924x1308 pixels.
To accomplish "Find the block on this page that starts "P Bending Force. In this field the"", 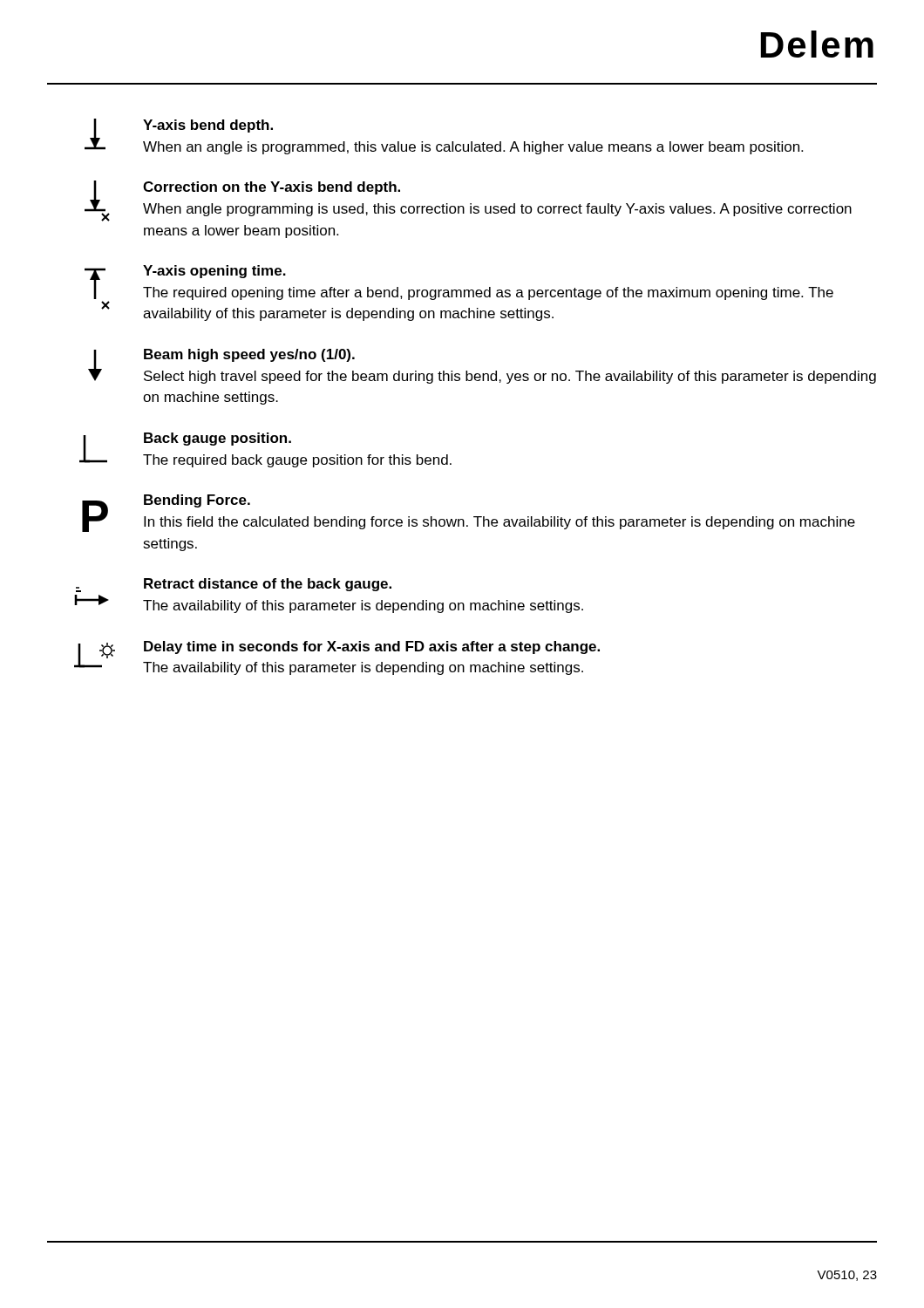I will tap(462, 523).
